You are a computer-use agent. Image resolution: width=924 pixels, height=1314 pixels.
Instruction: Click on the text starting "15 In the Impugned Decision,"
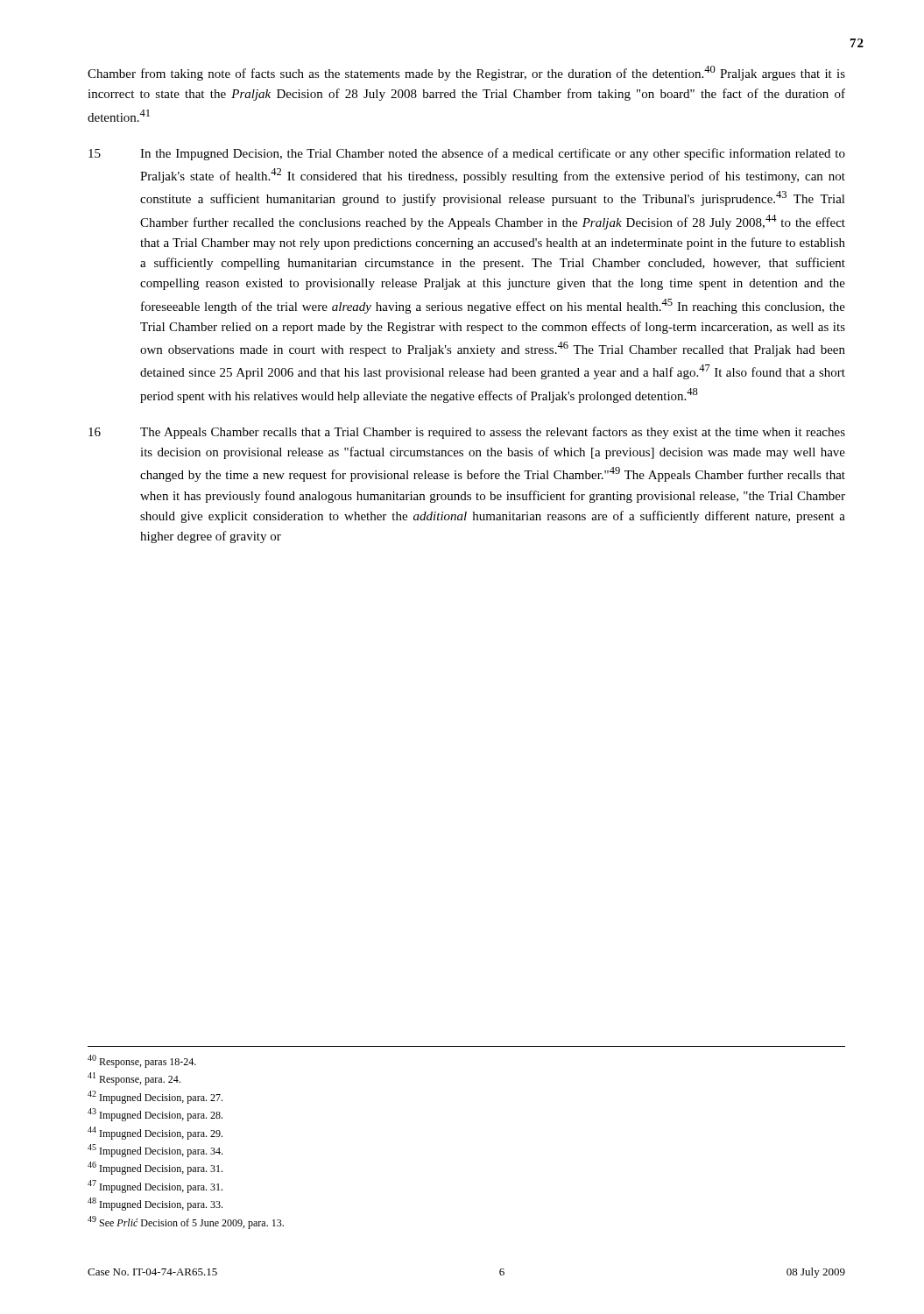coord(466,275)
